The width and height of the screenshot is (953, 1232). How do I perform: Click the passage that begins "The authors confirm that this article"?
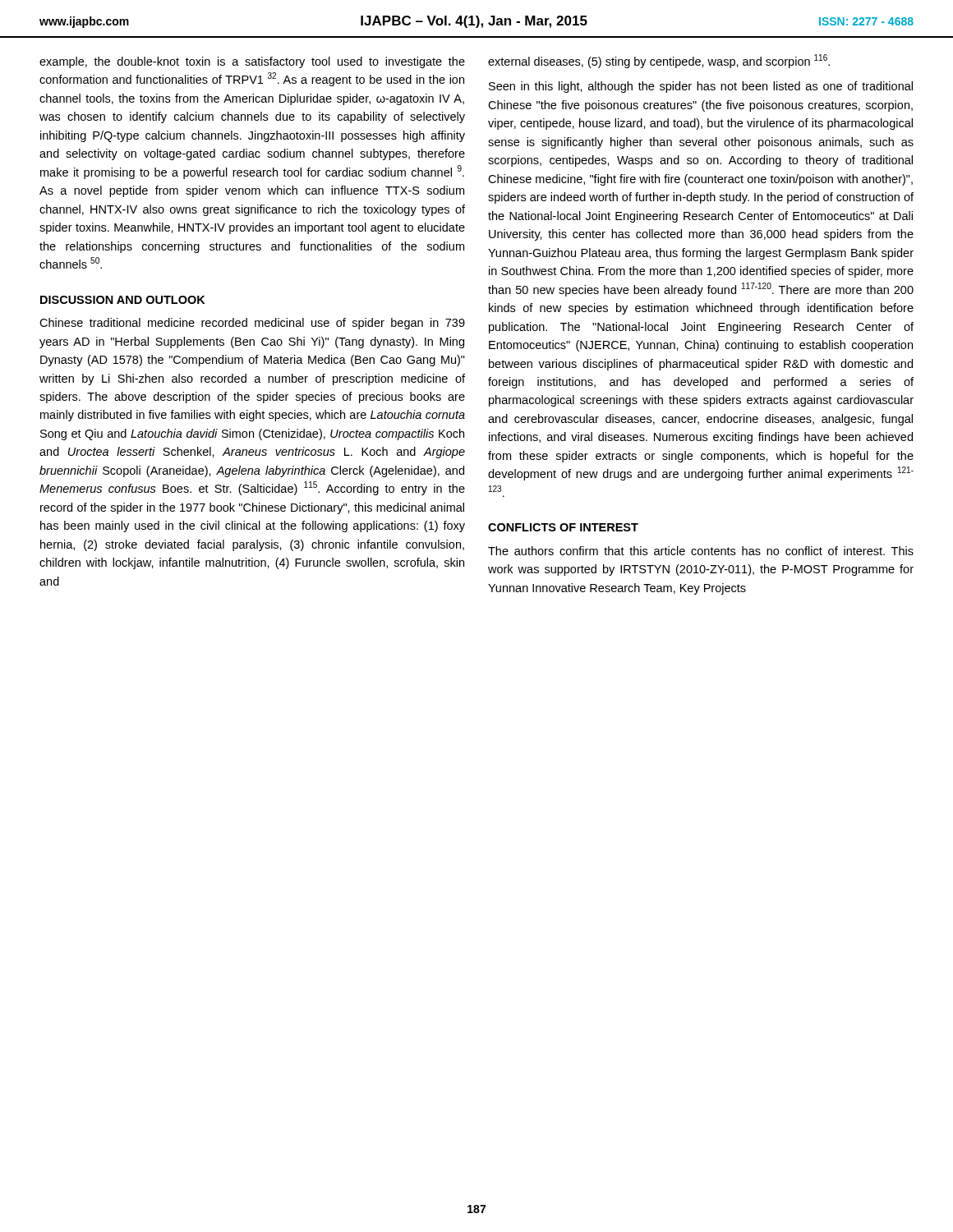pyautogui.click(x=701, y=570)
